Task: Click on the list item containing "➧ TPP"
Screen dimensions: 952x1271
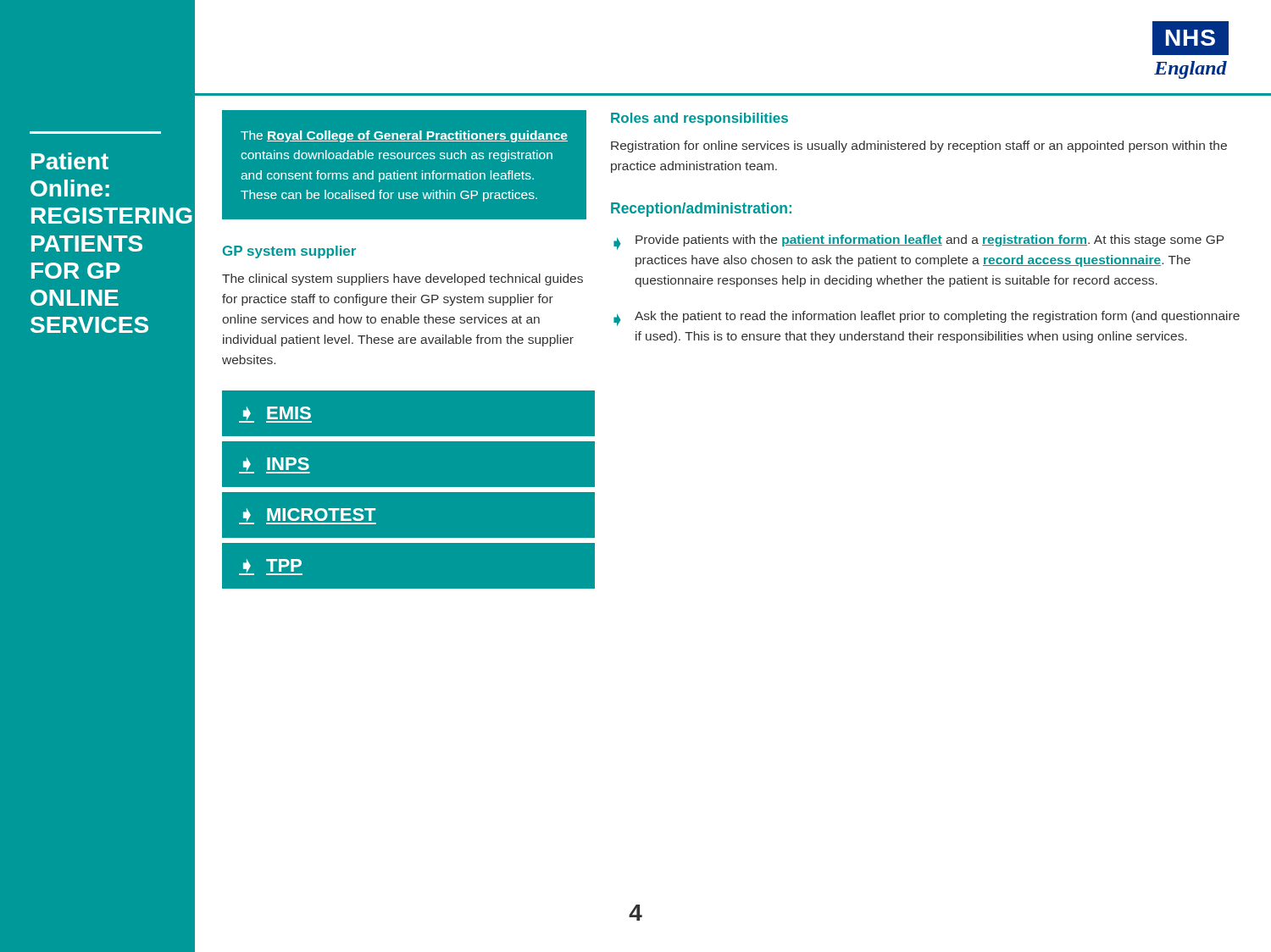Action: [x=271, y=566]
